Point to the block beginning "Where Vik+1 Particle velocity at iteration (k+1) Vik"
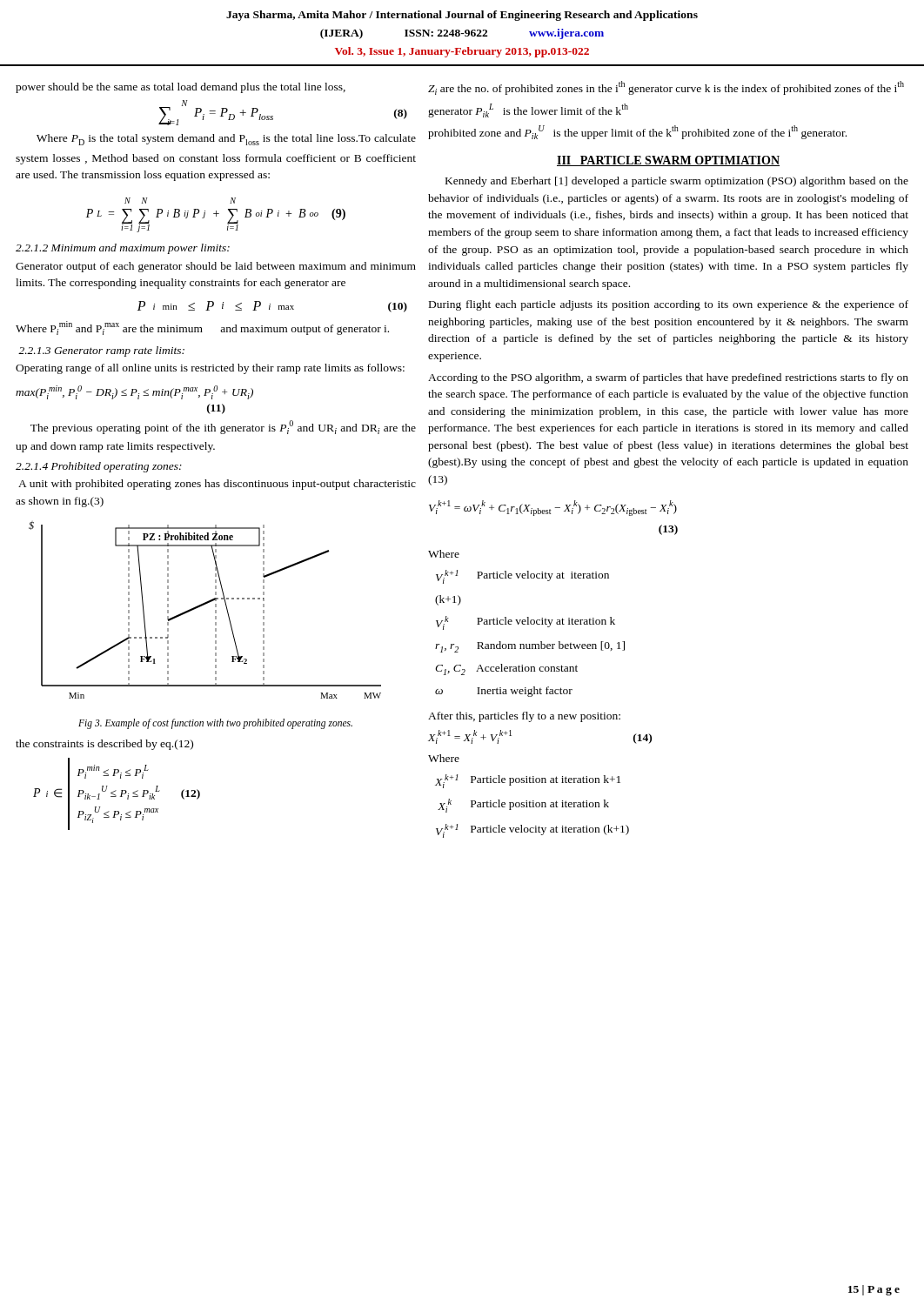 (x=527, y=625)
